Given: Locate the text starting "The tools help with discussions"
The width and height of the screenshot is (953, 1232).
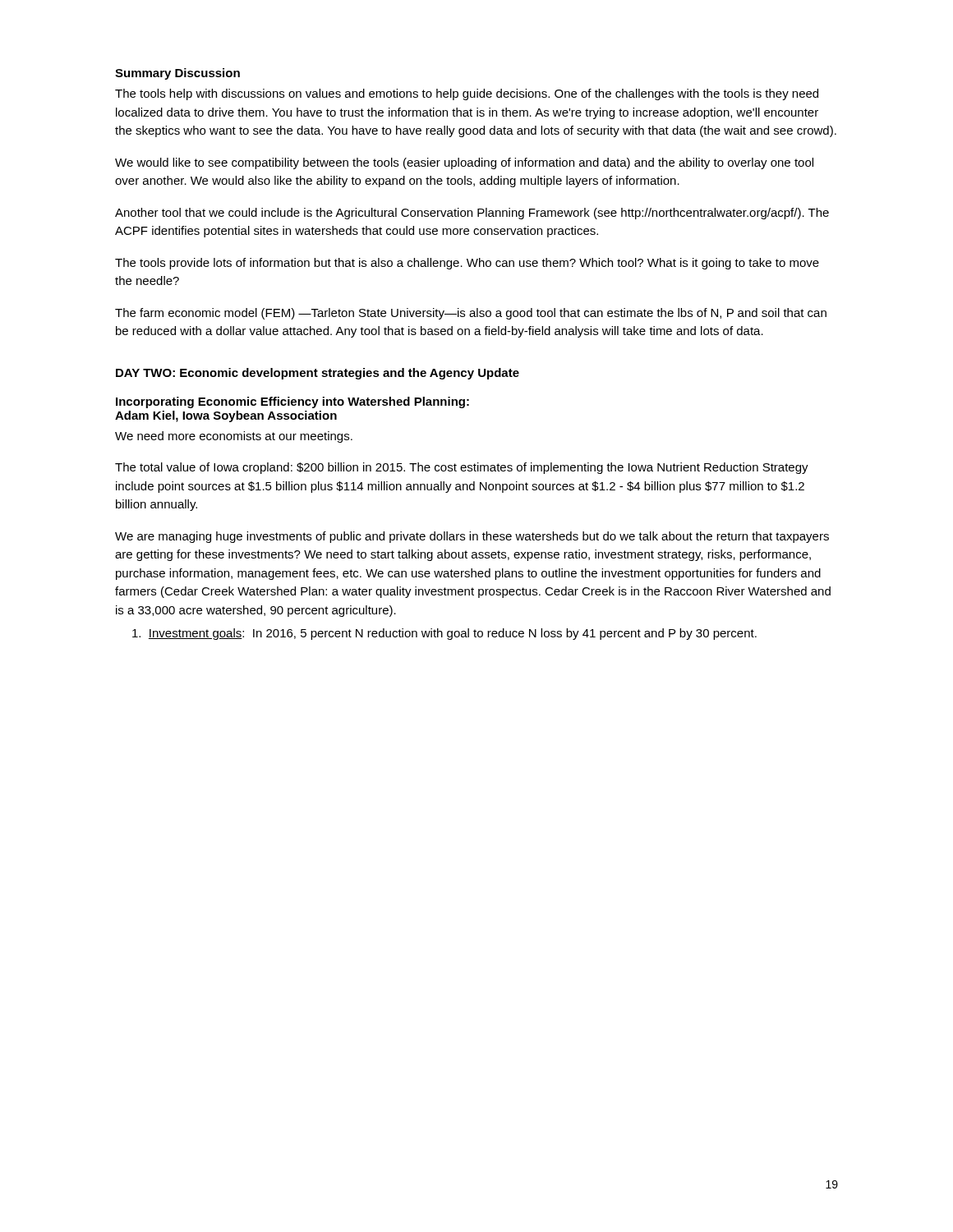Looking at the screenshot, I should 476,112.
